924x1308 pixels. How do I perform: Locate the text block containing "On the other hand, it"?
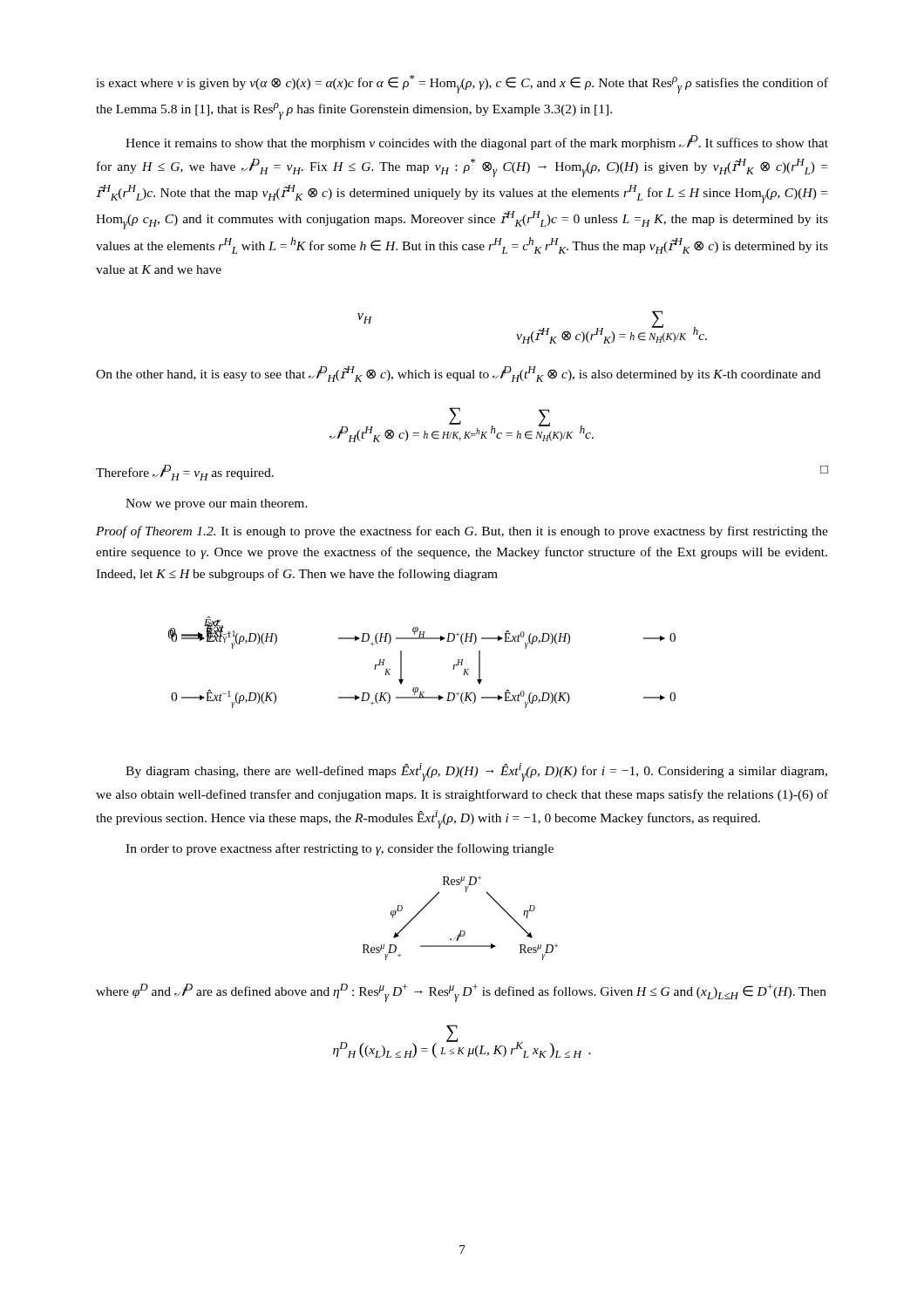click(458, 374)
